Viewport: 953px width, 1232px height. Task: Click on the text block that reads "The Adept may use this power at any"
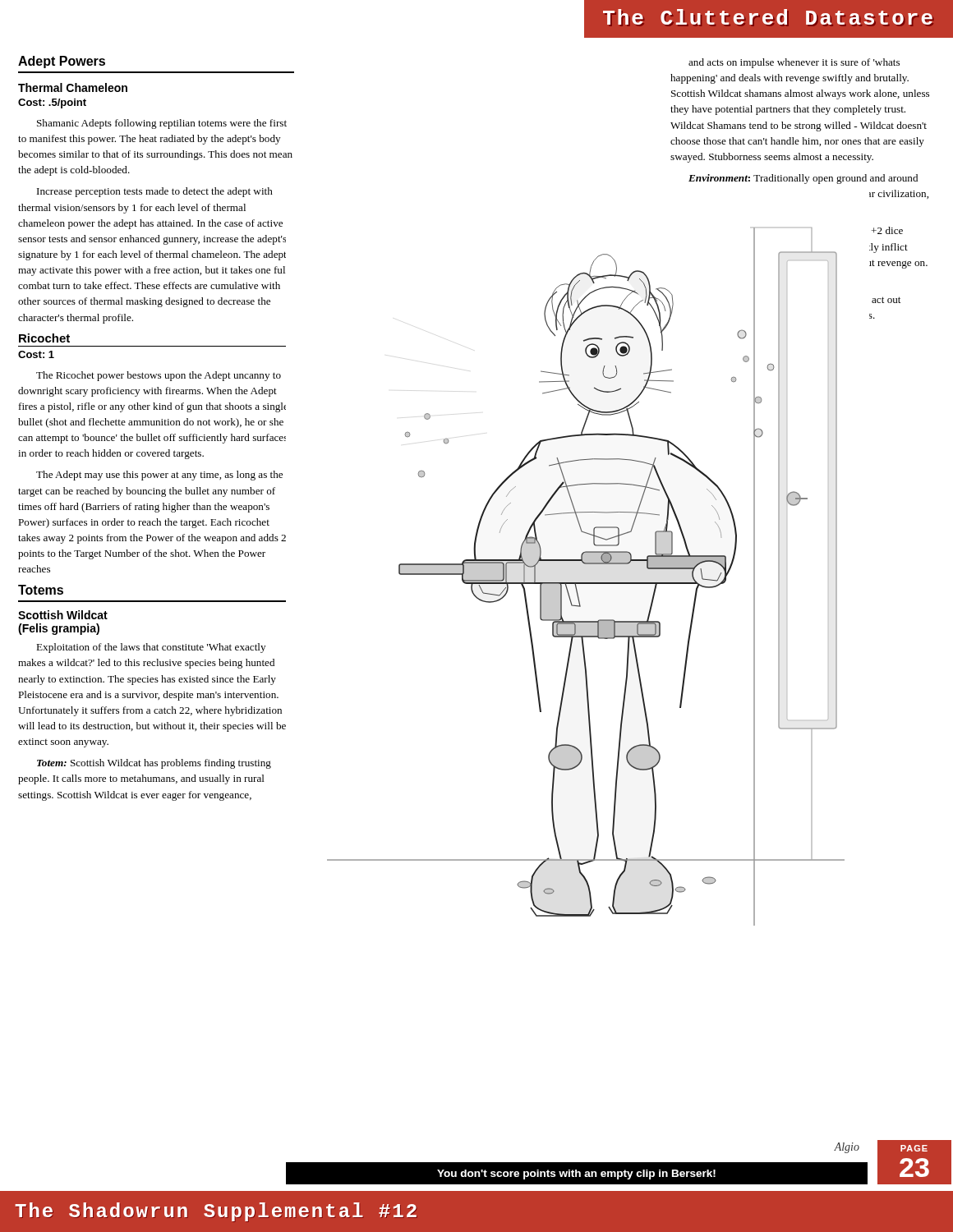click(156, 522)
